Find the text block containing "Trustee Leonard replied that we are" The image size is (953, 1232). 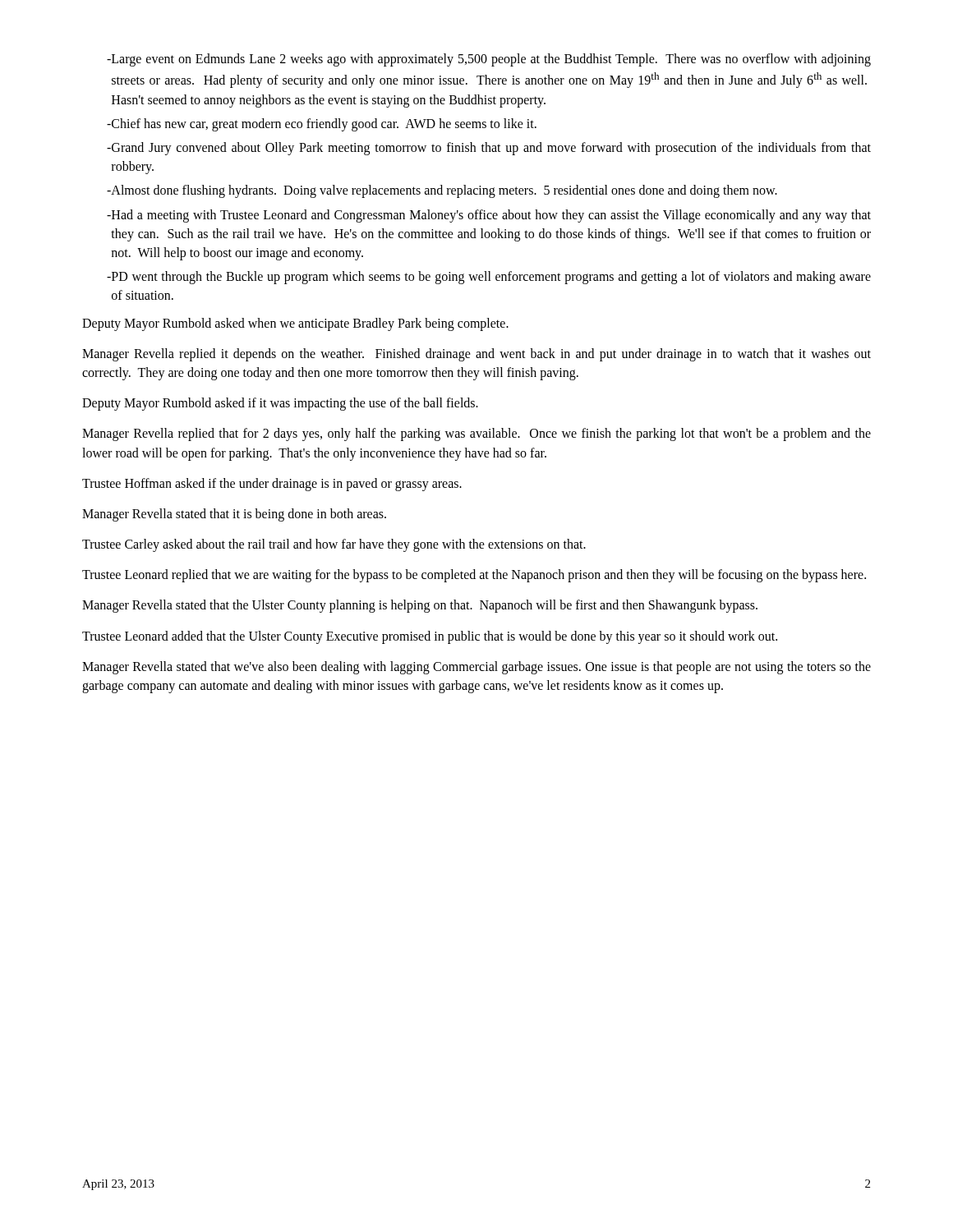tap(474, 575)
